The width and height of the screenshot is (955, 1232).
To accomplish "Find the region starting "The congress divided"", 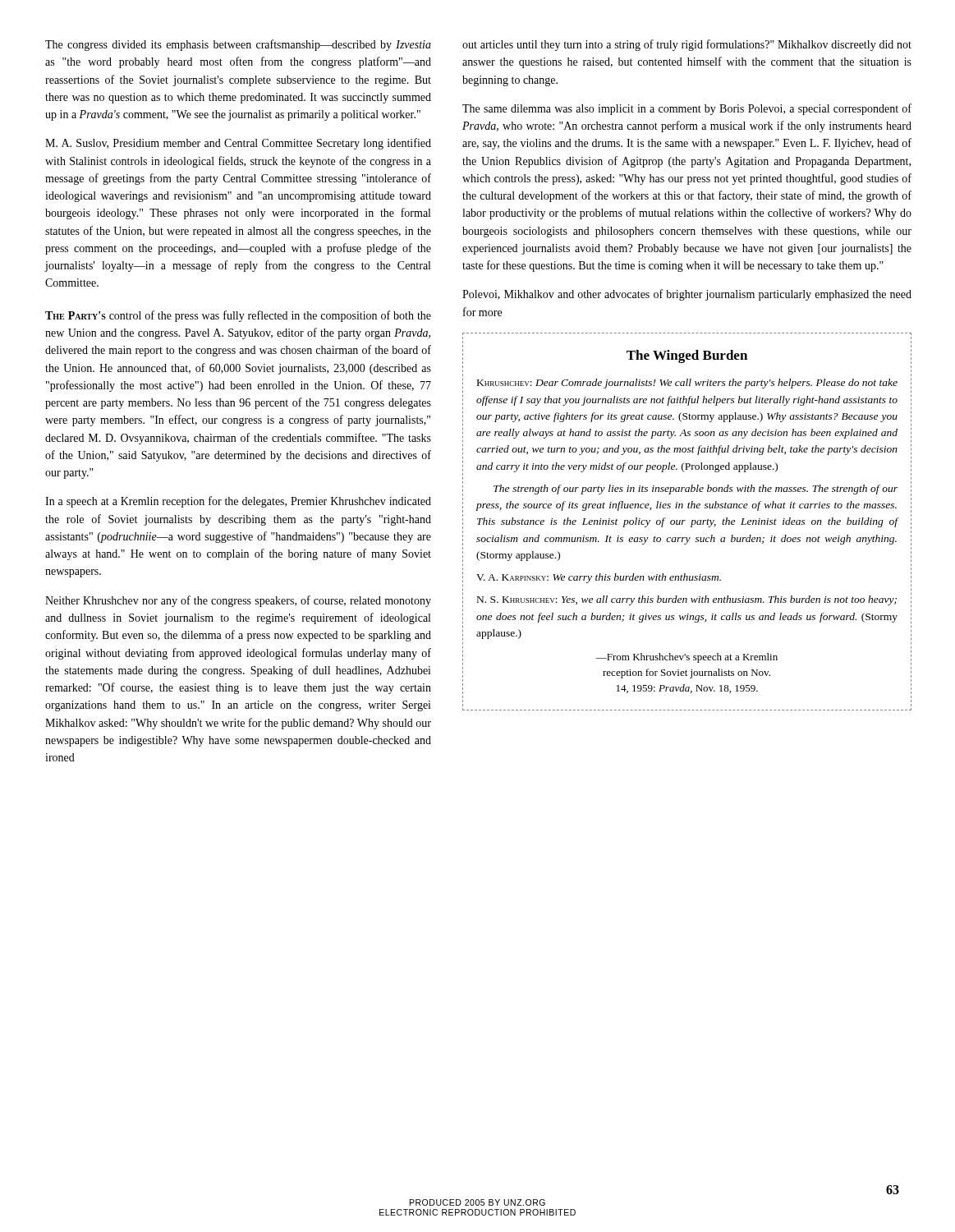I will 238,164.
